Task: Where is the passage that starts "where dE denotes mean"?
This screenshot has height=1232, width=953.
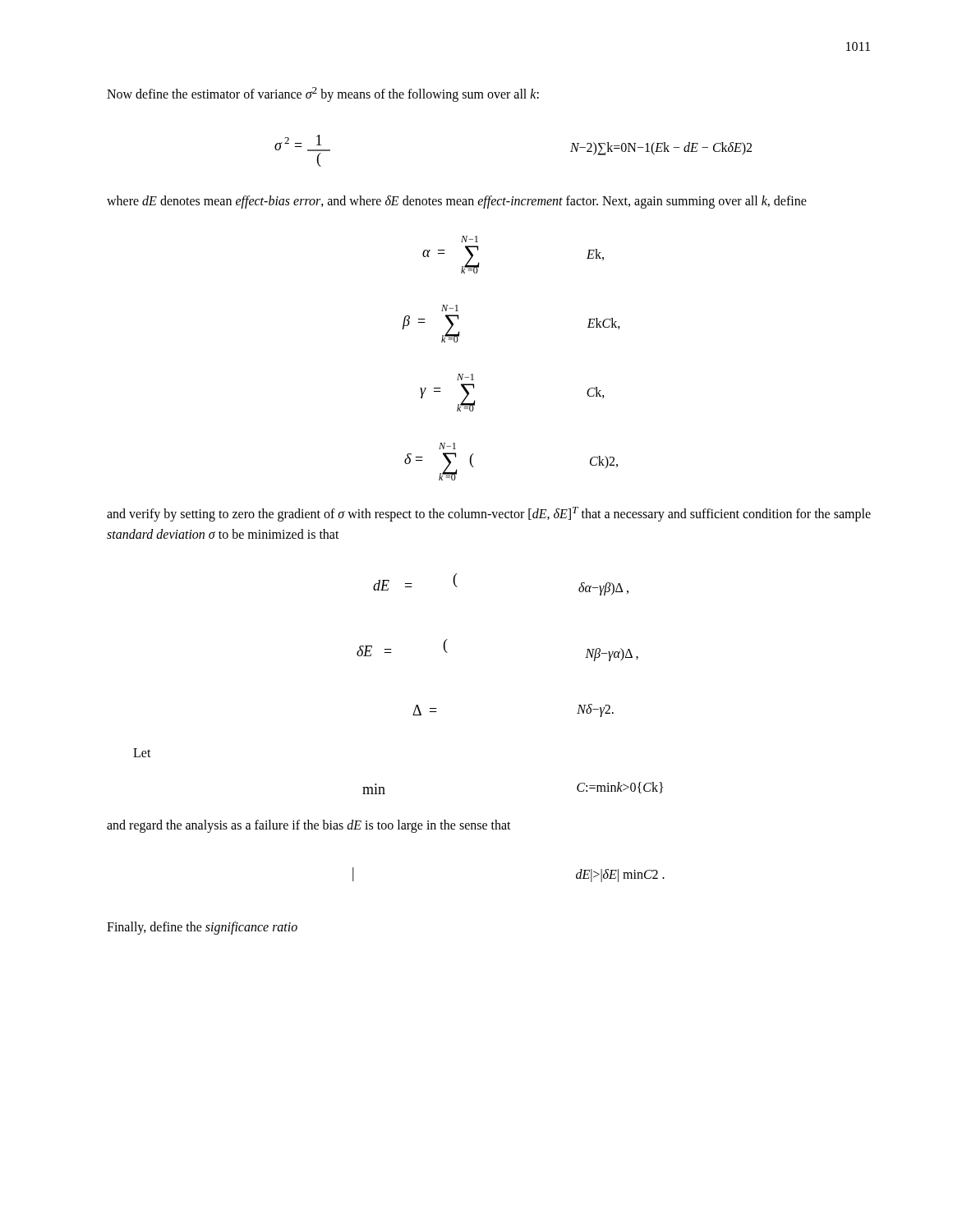Action: click(x=457, y=201)
